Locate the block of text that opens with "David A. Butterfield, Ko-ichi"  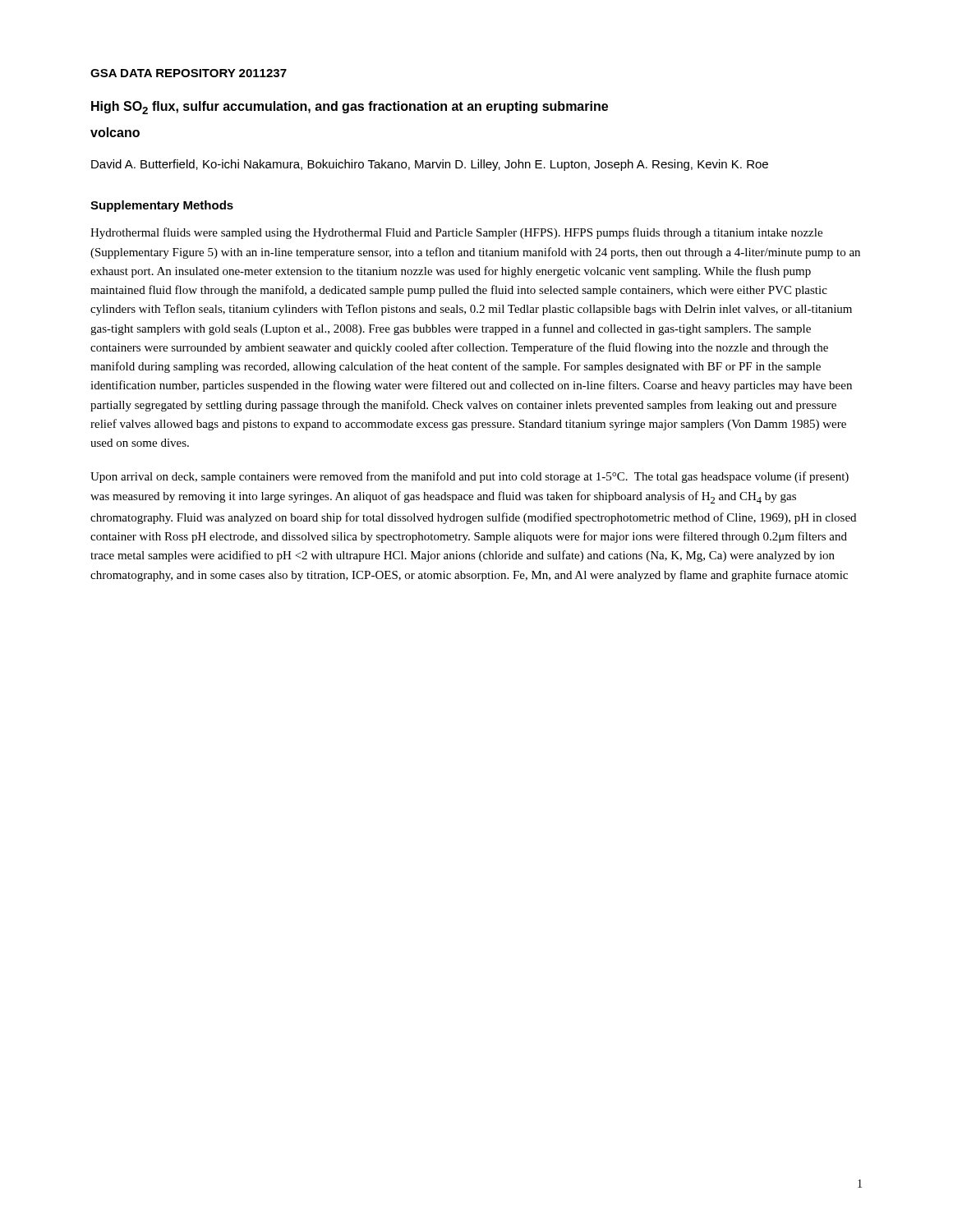point(430,164)
